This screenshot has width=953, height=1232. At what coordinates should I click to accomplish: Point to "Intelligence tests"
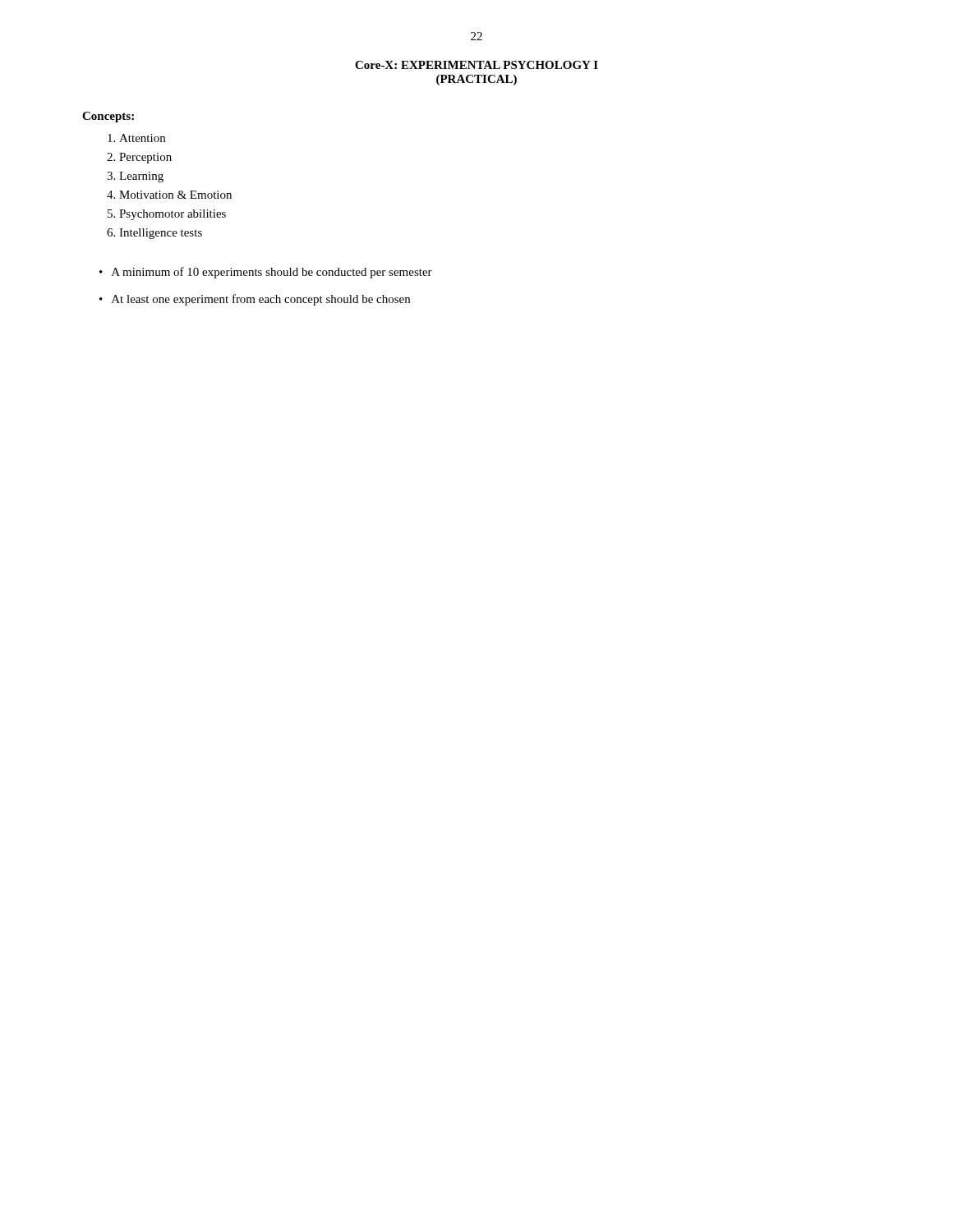click(x=161, y=232)
